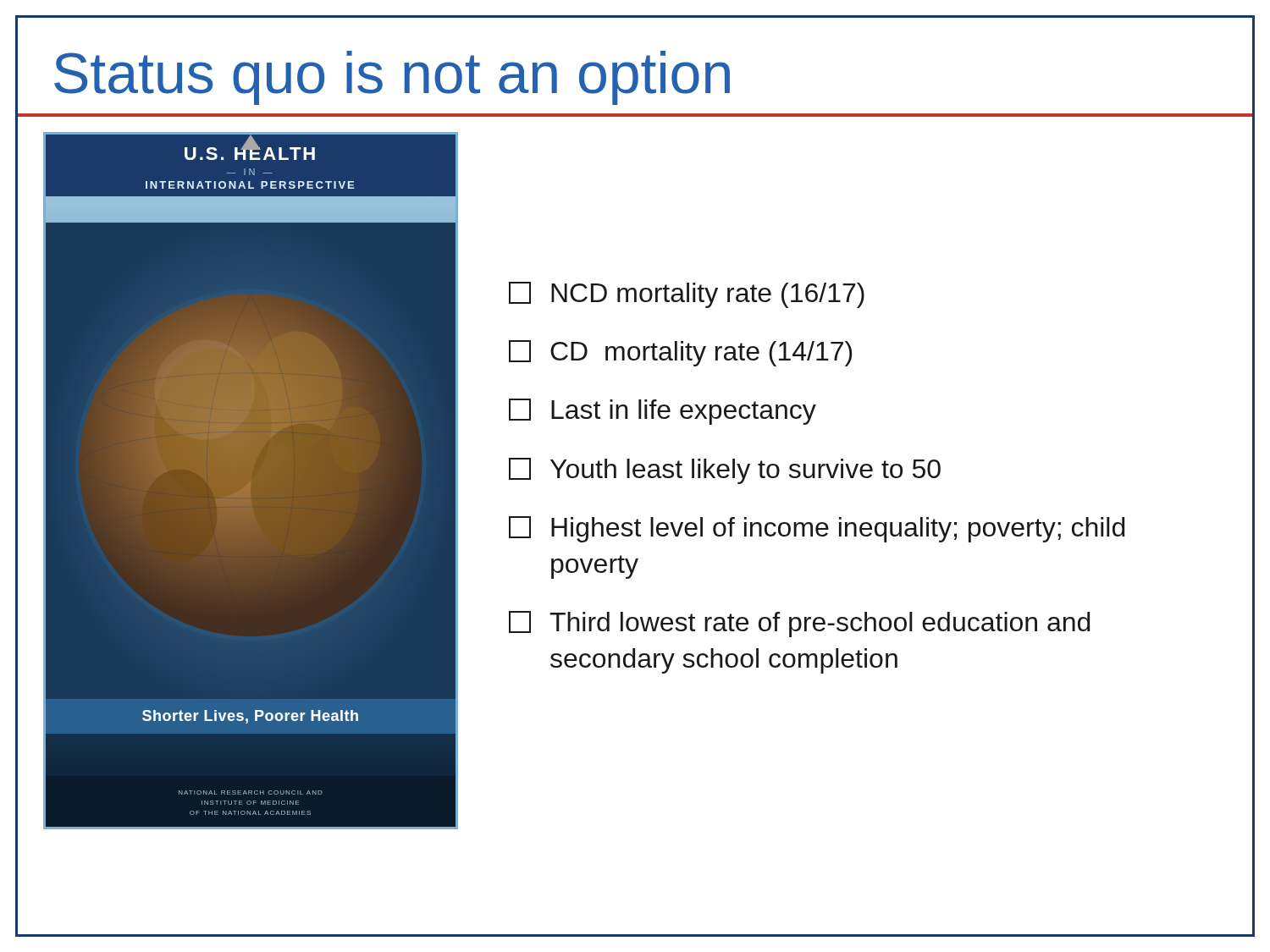Where is the passage that starts "Highest level of income inequality; poverty;"?
Screen dimensions: 952x1270
pyautogui.click(x=859, y=546)
